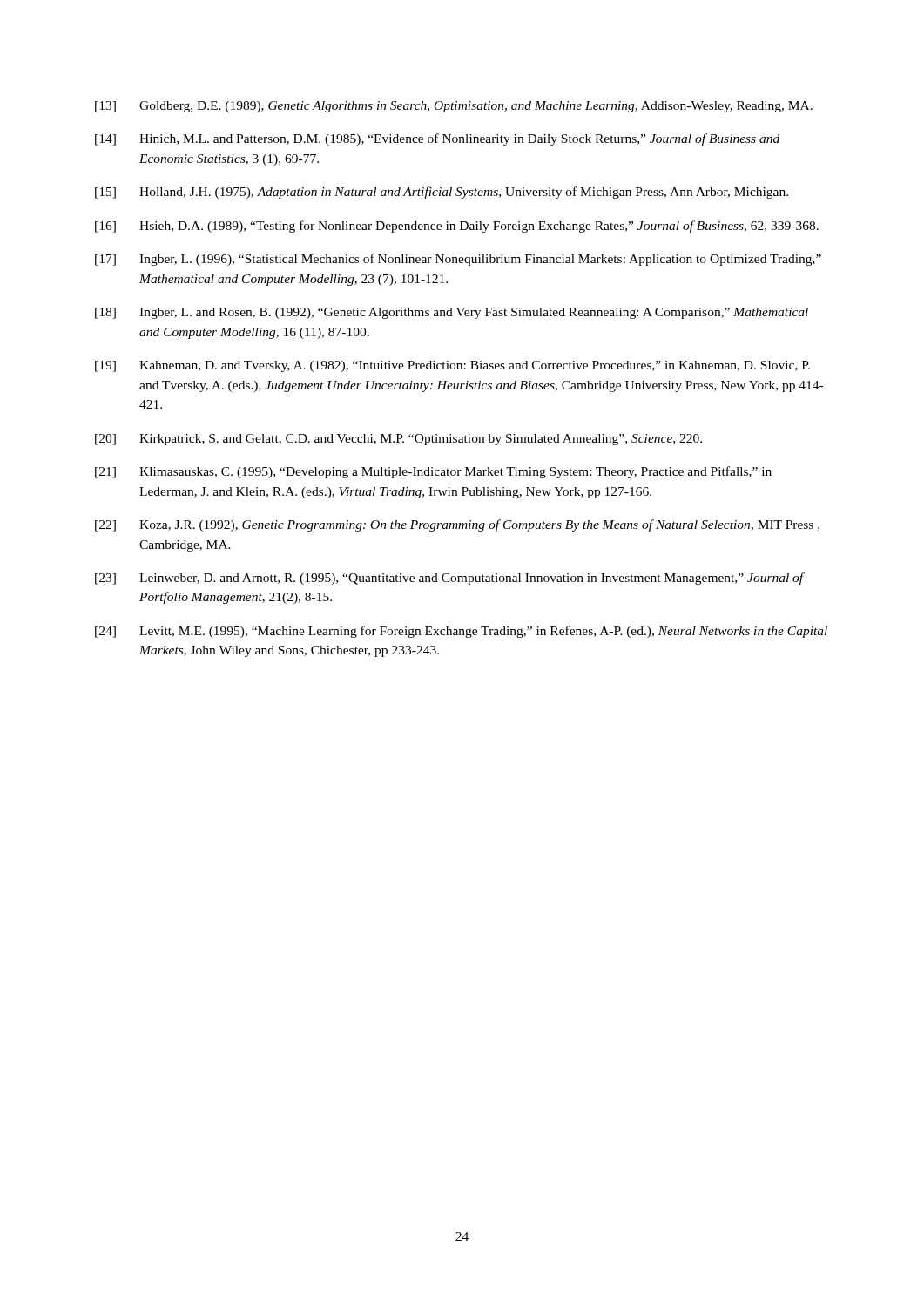Locate the list item that says "[18] Ingber, L."
The image size is (924, 1307).
[462, 322]
